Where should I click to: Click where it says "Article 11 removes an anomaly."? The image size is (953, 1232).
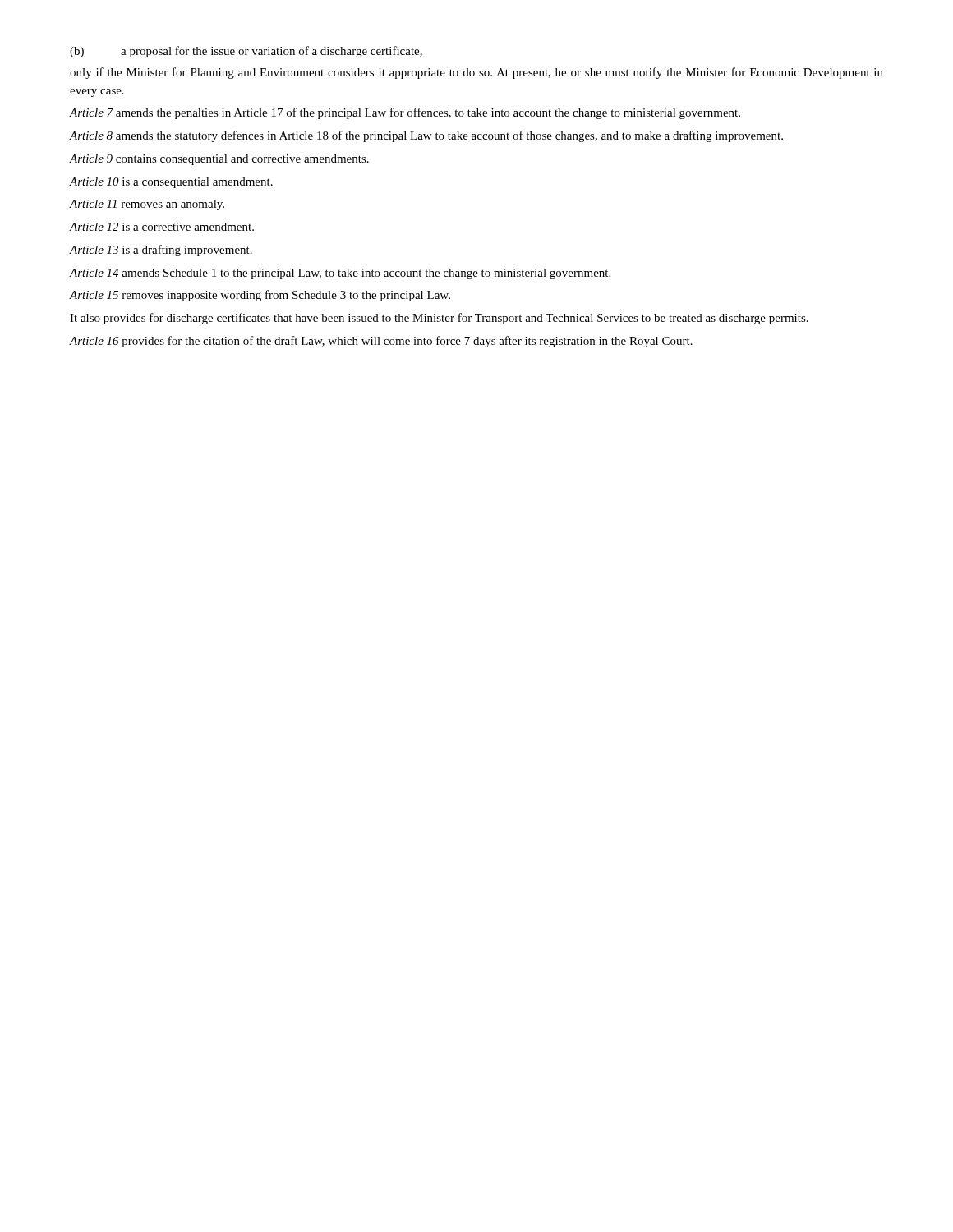coord(148,204)
